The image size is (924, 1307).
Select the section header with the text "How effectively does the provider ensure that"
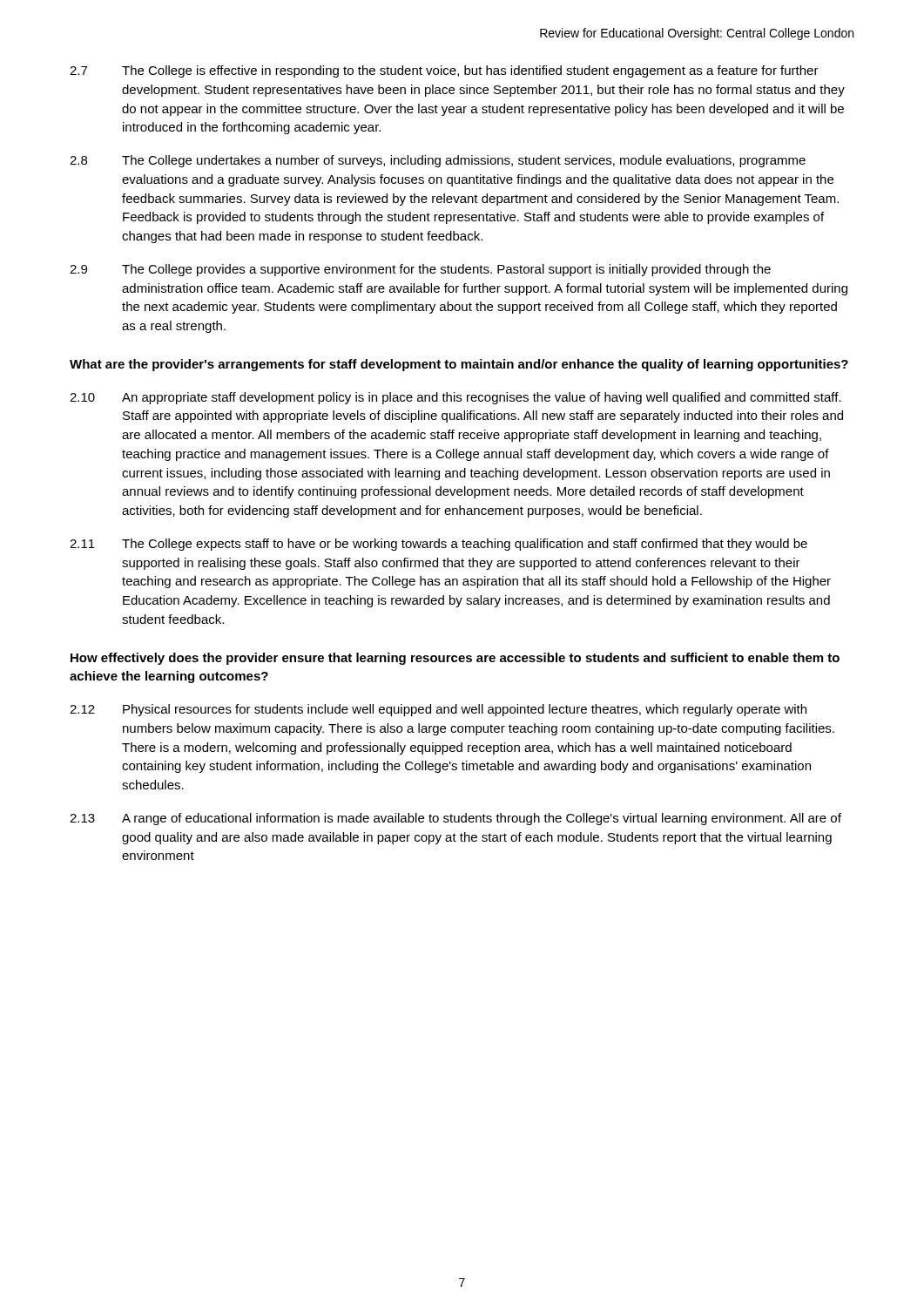pos(455,666)
